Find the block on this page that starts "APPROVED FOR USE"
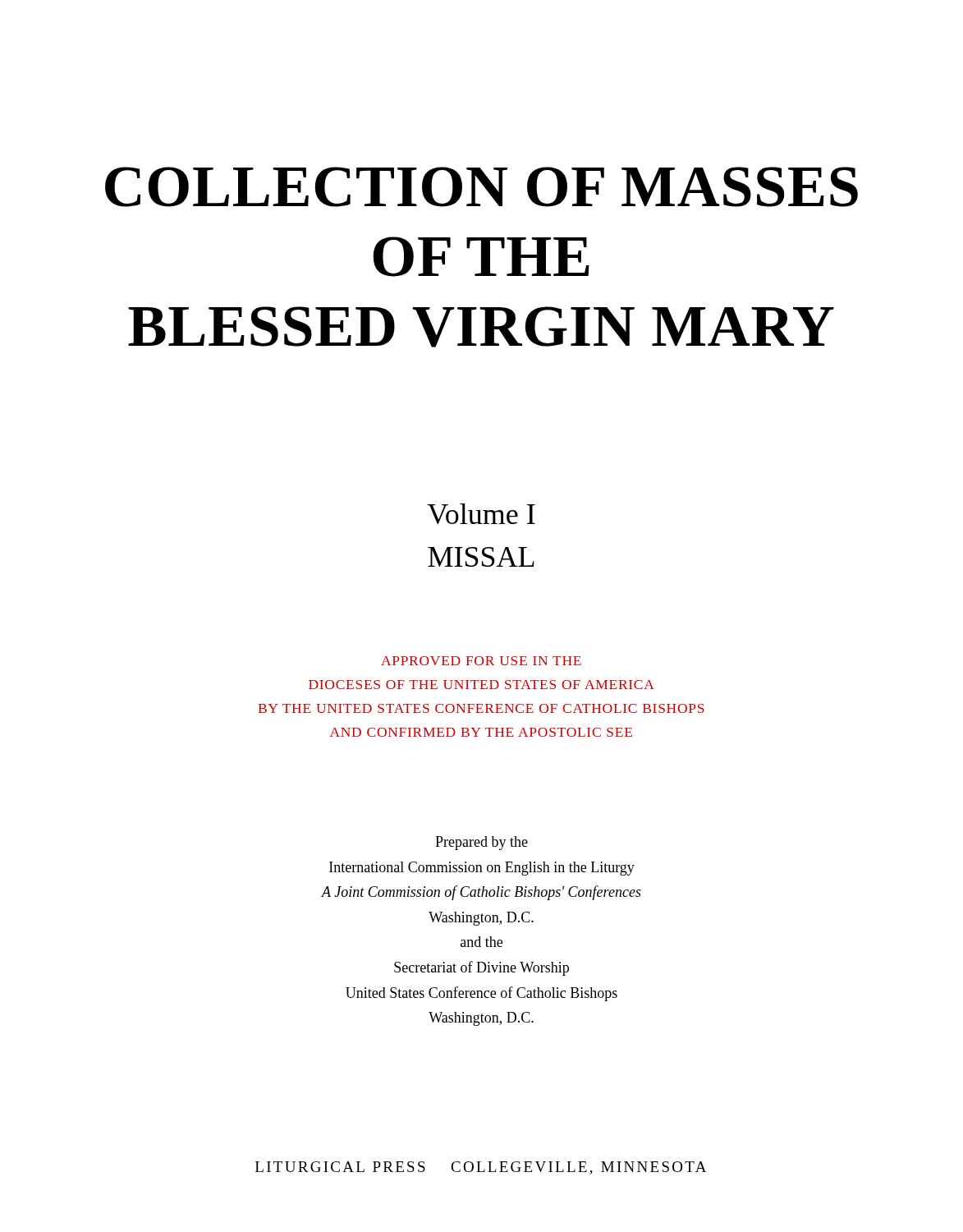 pyautogui.click(x=482, y=696)
